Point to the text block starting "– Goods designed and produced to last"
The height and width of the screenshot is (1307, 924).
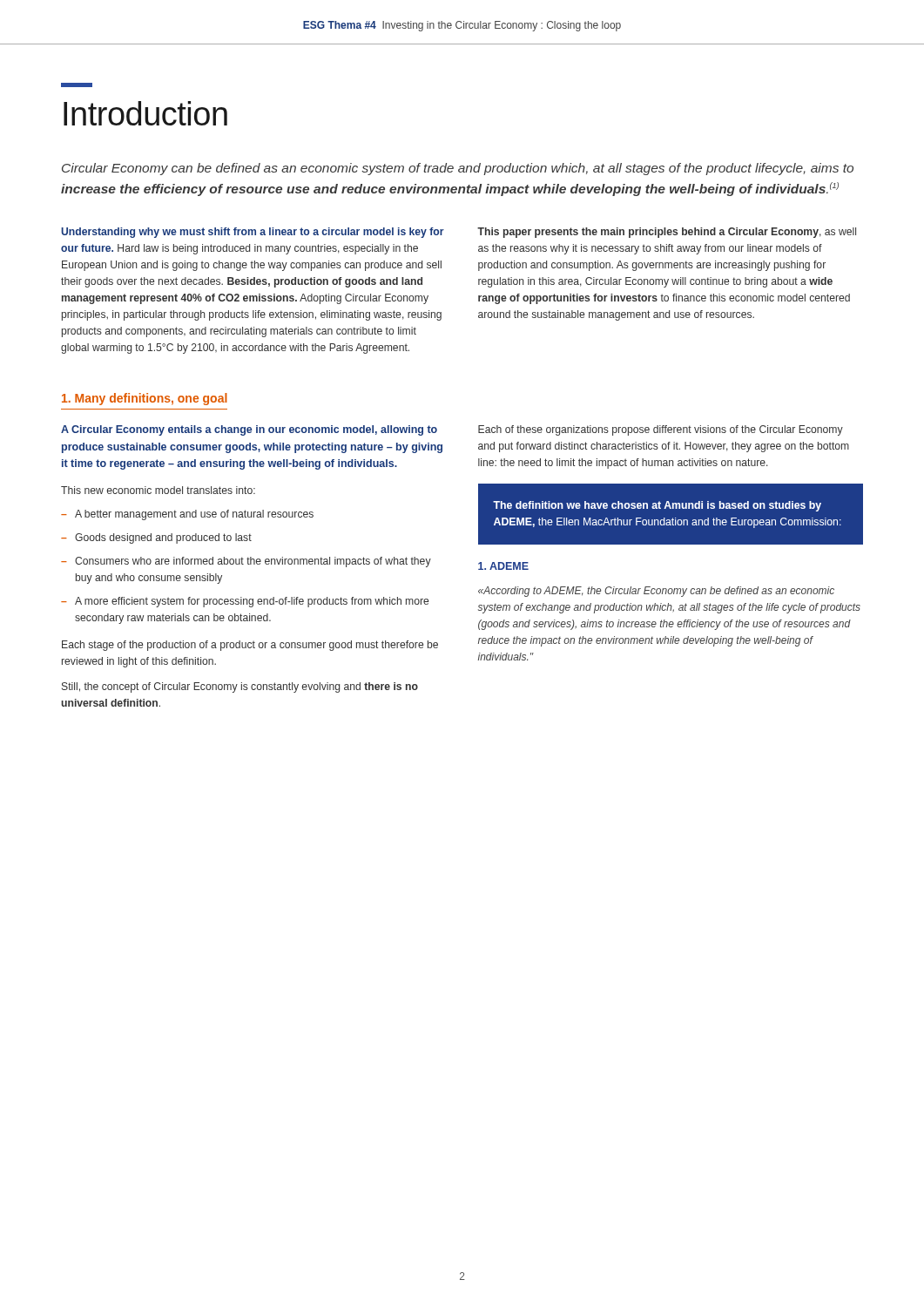156,538
